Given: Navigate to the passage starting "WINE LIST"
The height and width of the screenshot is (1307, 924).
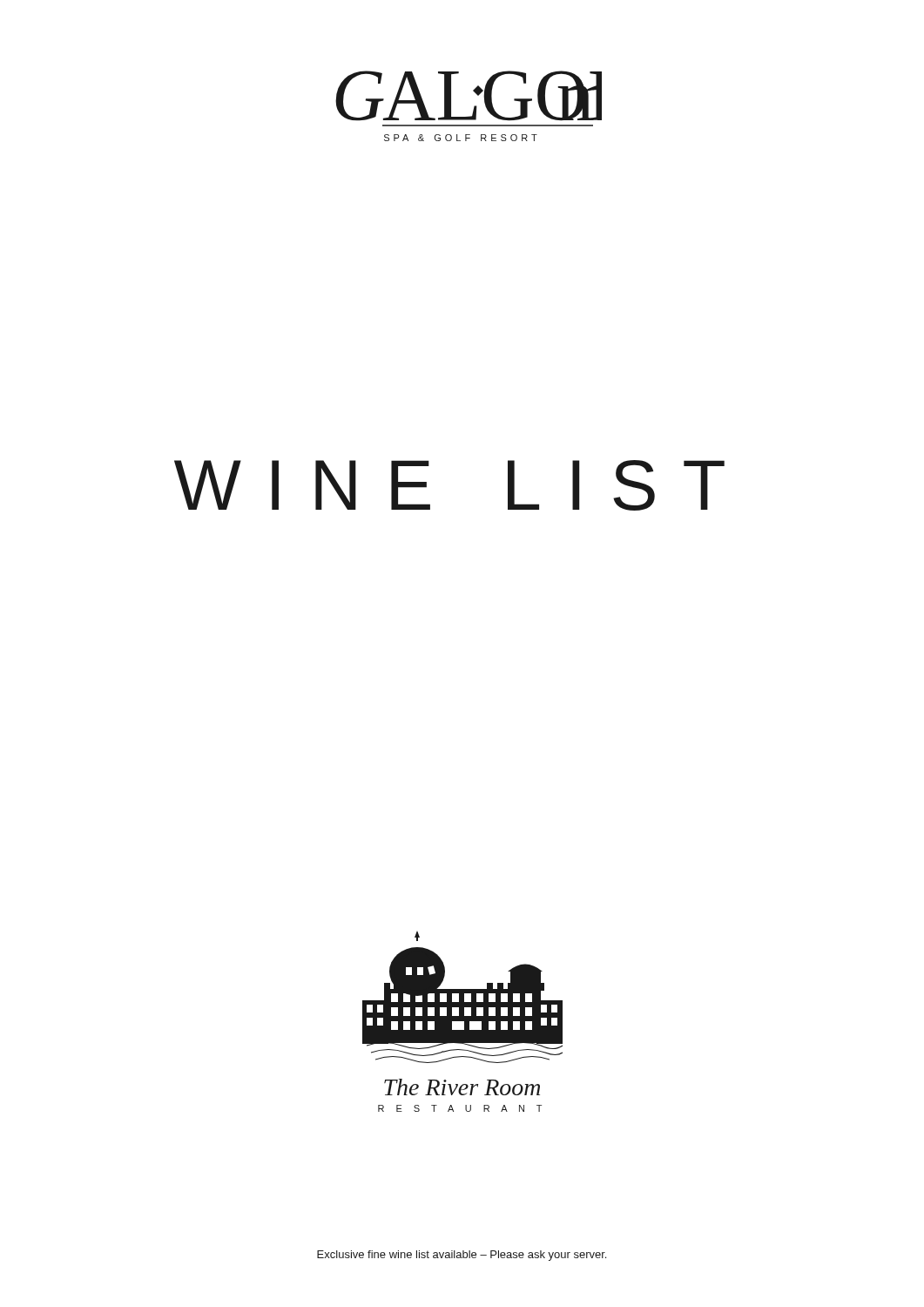Looking at the screenshot, I should 275,485.
